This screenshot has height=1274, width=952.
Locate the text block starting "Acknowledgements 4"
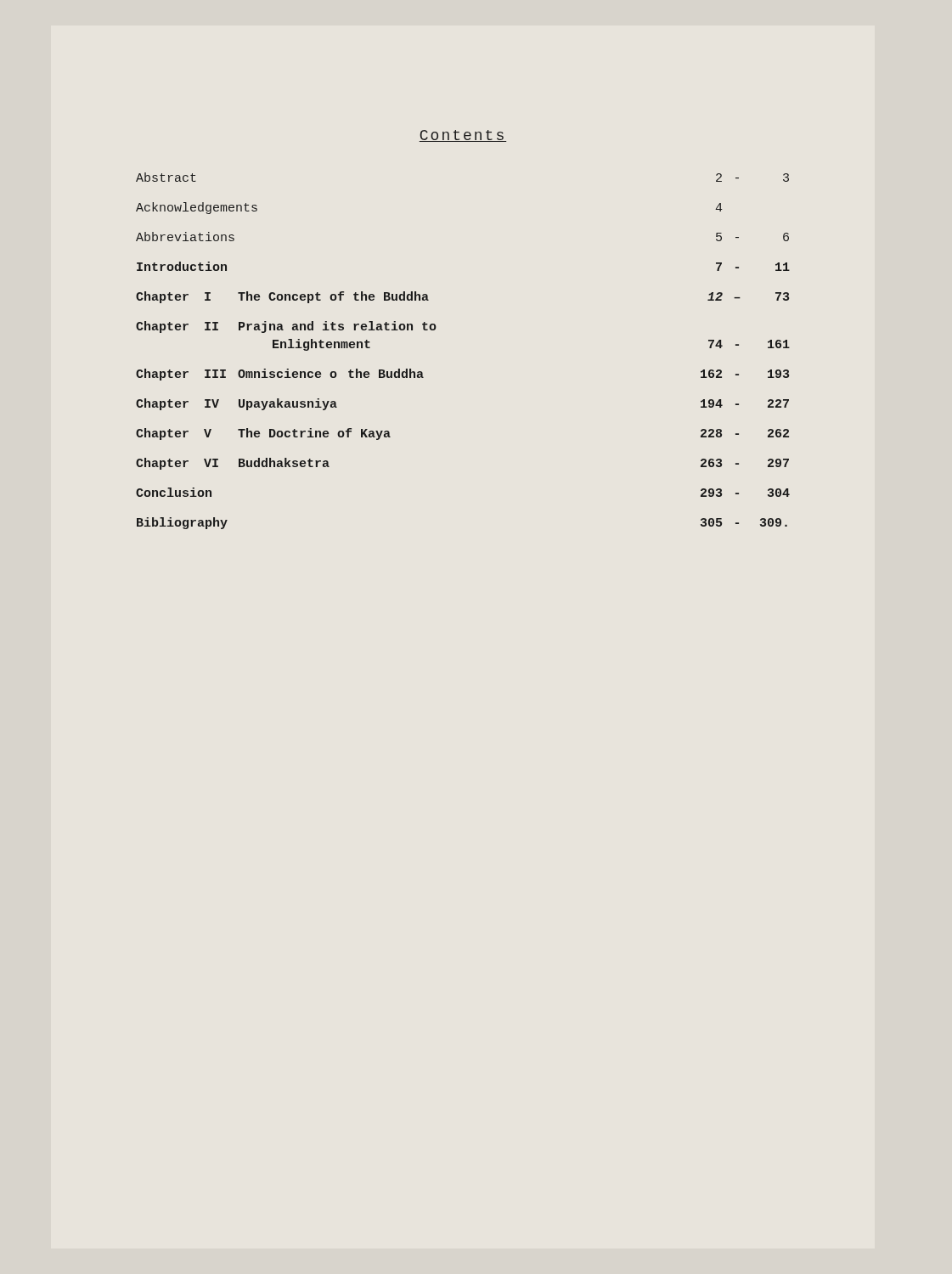(193, 208)
